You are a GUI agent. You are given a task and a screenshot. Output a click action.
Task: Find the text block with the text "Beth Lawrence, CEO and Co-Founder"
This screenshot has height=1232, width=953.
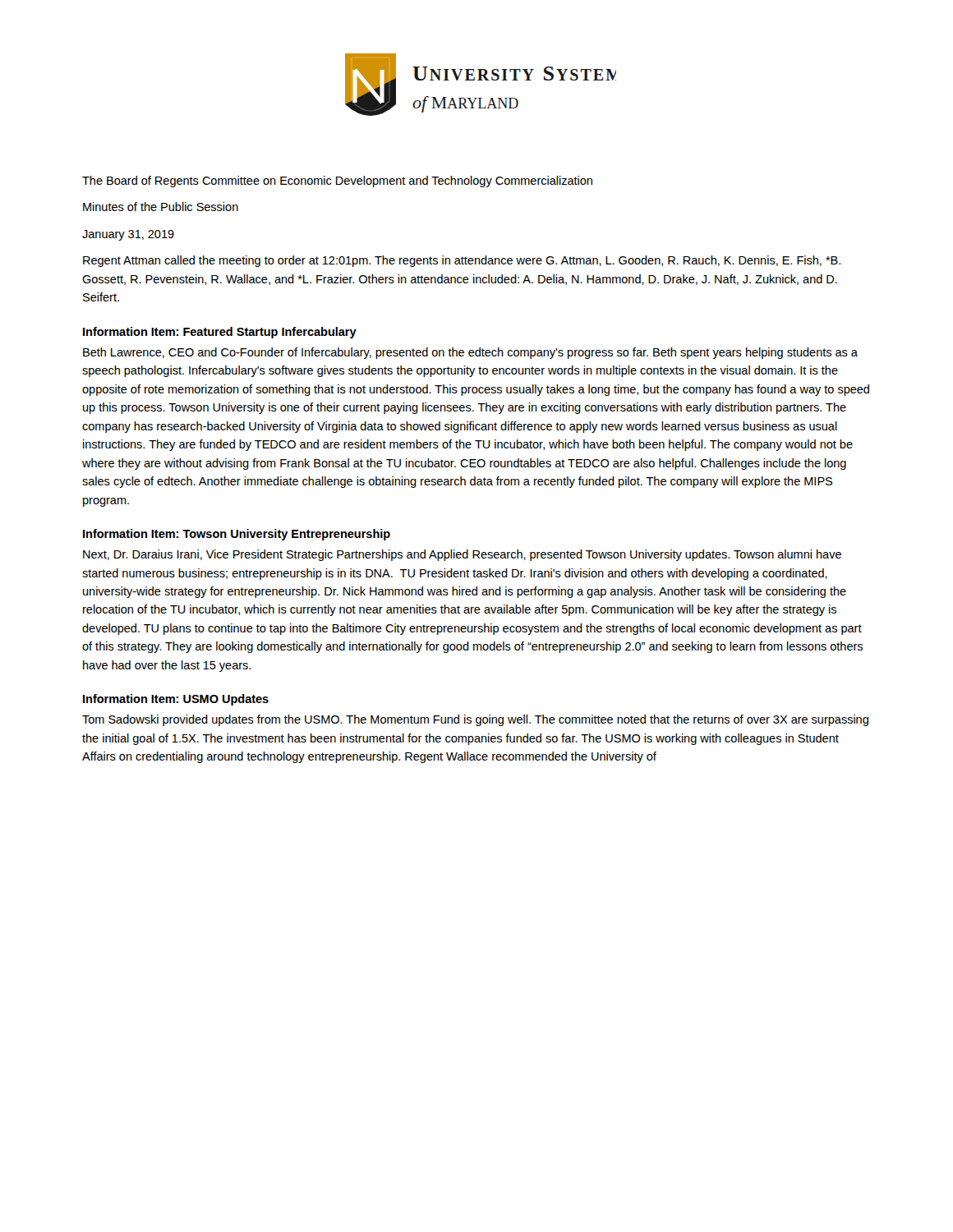476,426
